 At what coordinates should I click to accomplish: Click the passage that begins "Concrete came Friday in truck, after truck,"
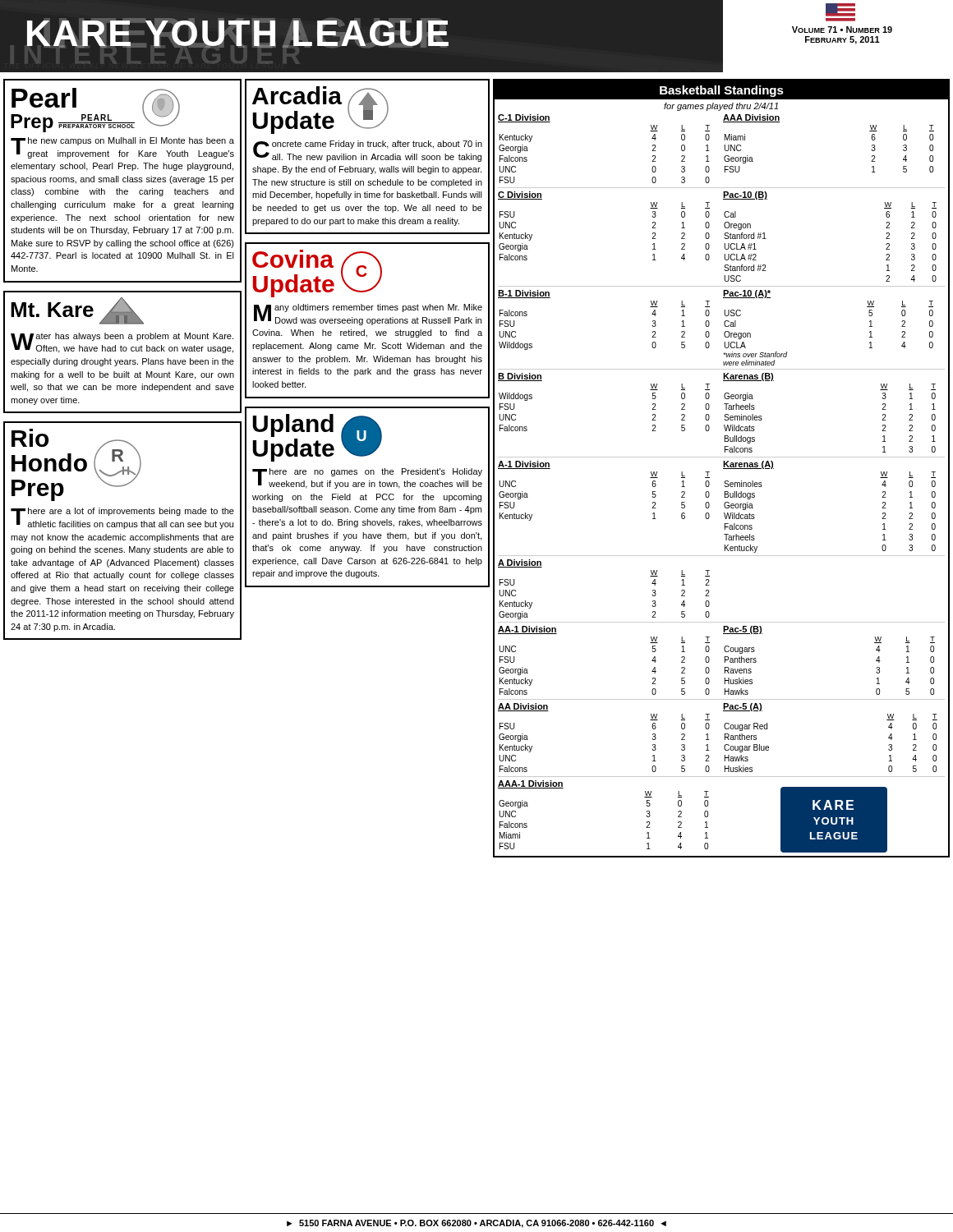coord(367,181)
